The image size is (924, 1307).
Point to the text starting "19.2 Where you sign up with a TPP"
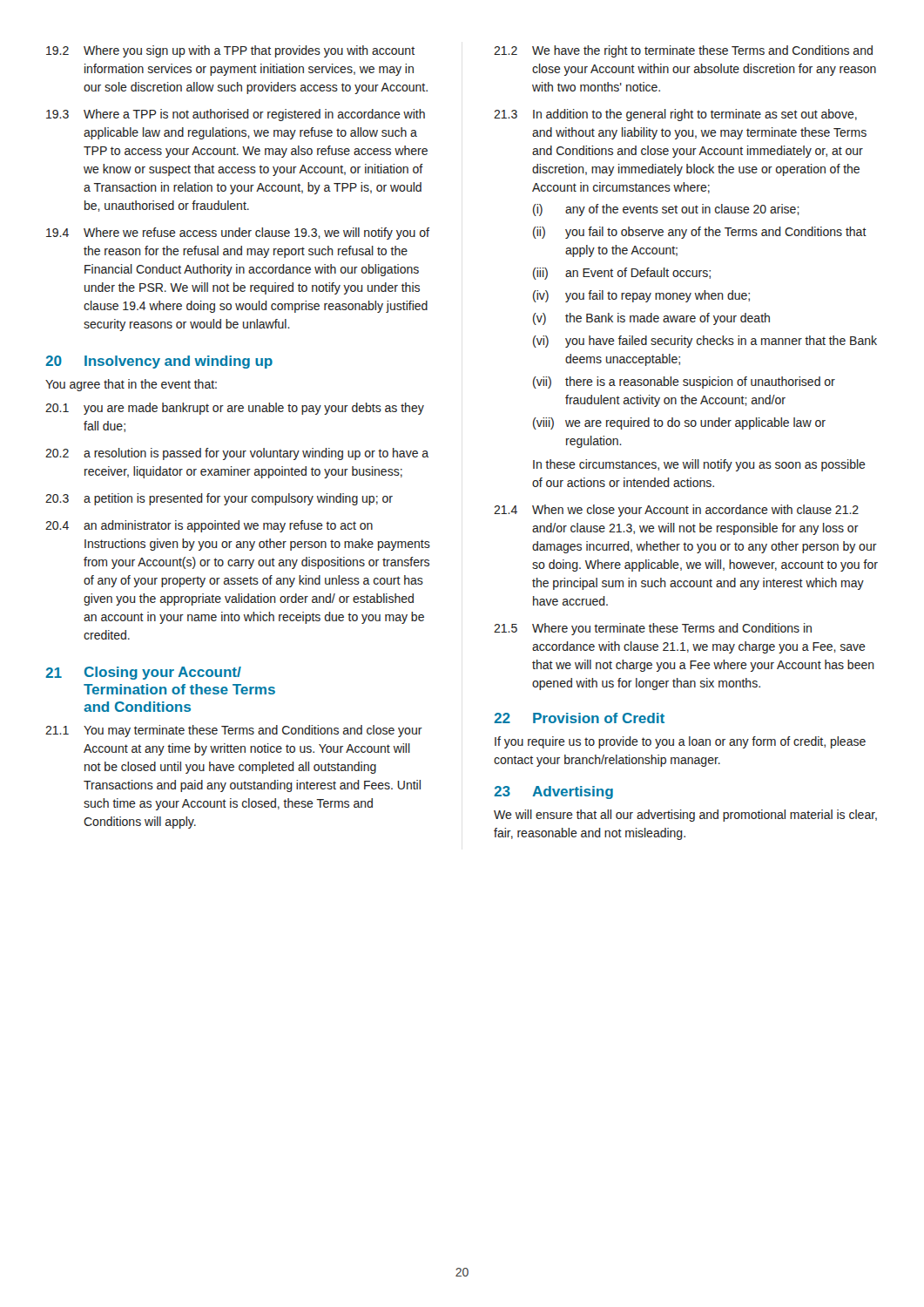tap(238, 69)
